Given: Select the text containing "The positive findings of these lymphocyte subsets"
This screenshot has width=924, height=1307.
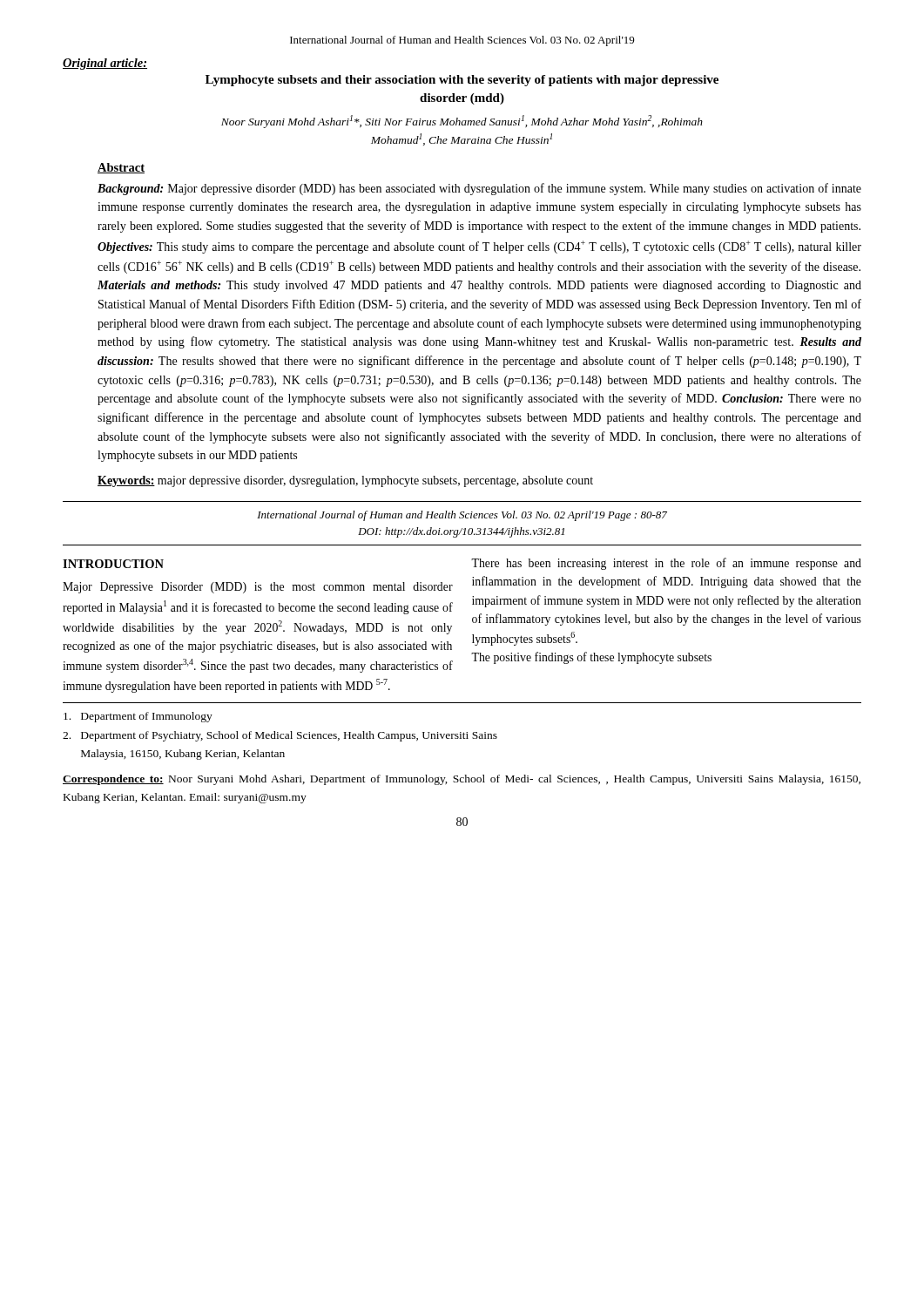Looking at the screenshot, I should tap(592, 658).
